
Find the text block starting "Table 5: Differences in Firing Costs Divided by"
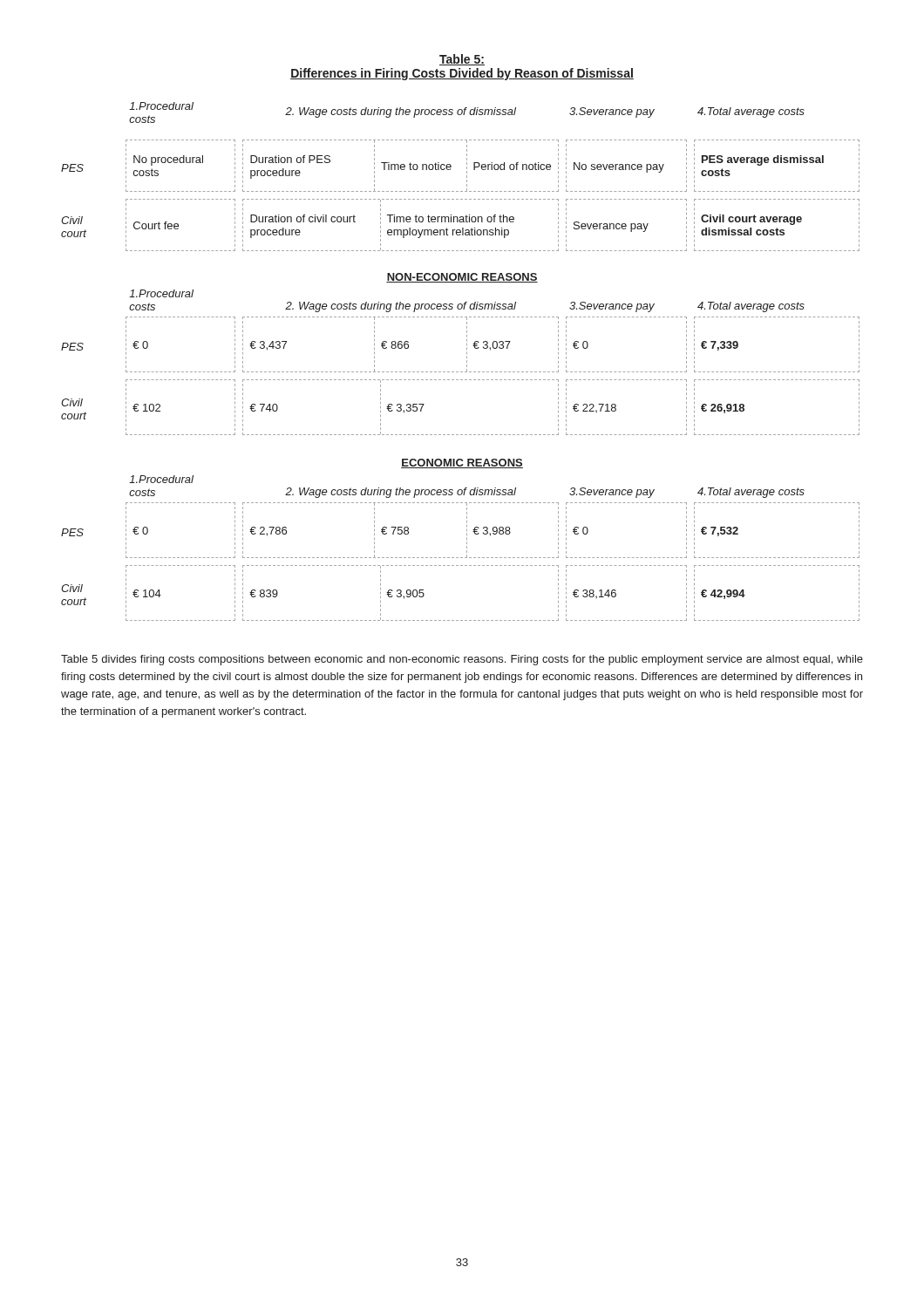point(462,66)
